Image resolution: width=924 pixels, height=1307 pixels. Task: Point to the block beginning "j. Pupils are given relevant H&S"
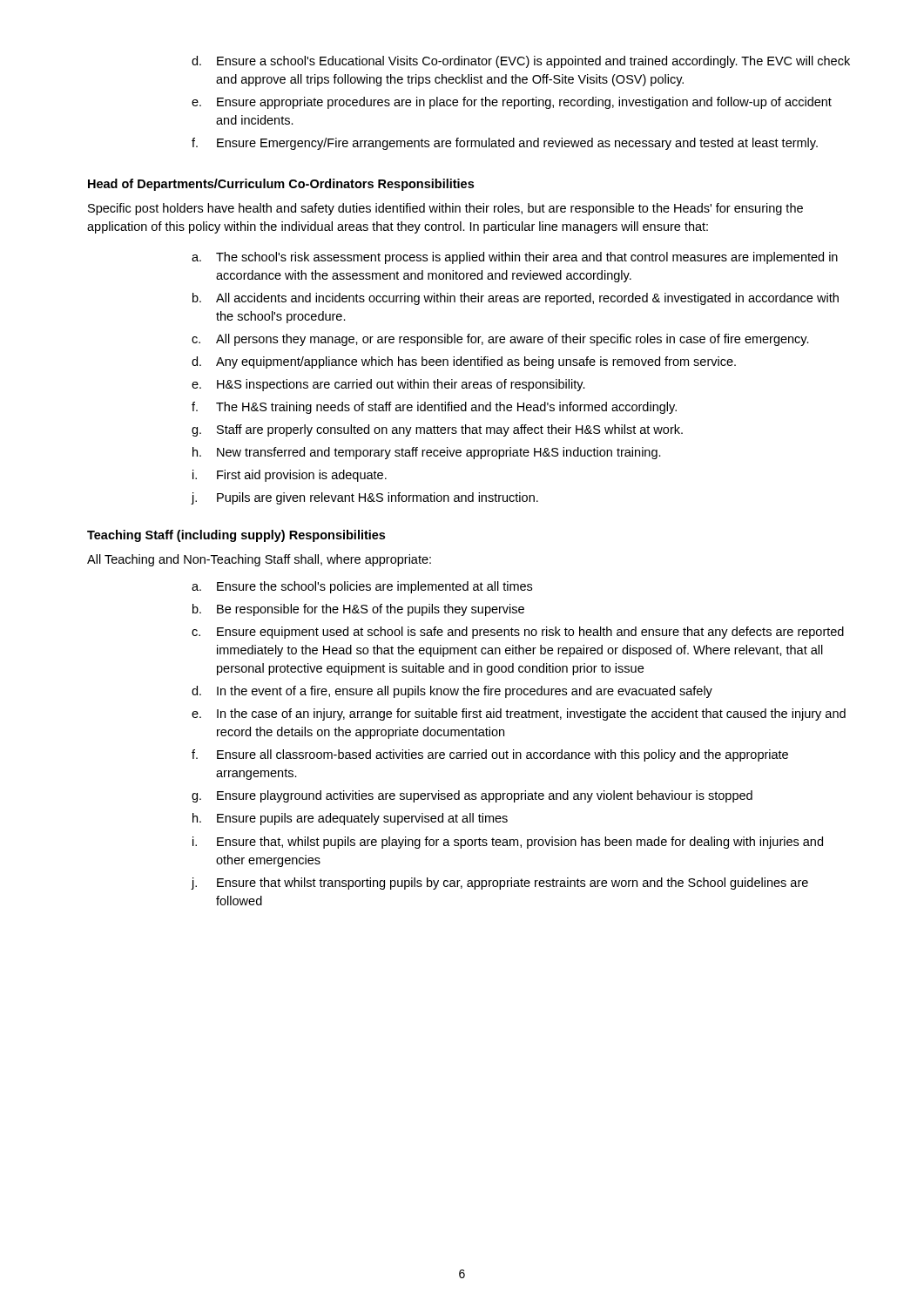tap(523, 498)
